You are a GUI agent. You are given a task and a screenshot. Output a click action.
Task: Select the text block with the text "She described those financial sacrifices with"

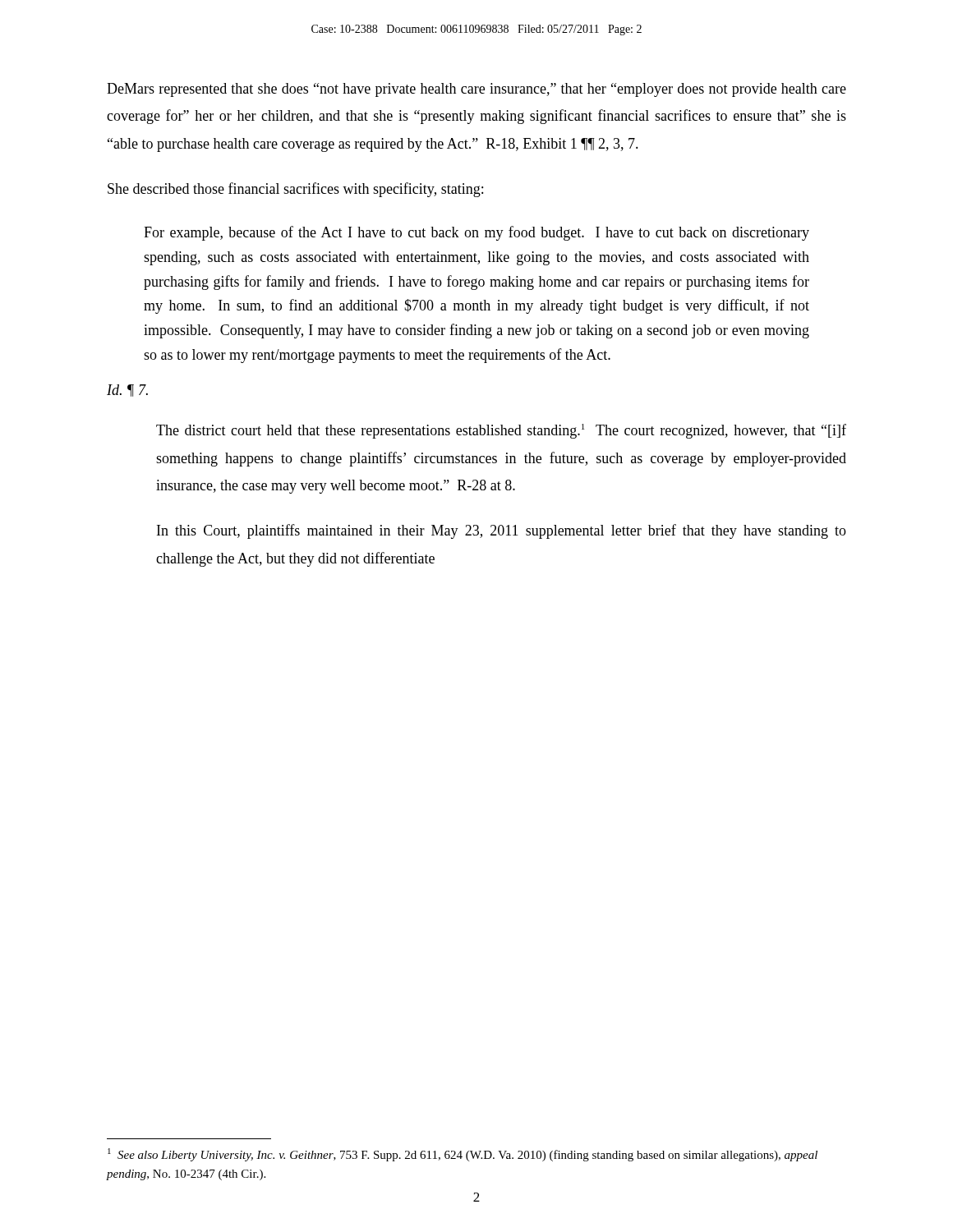[x=296, y=189]
